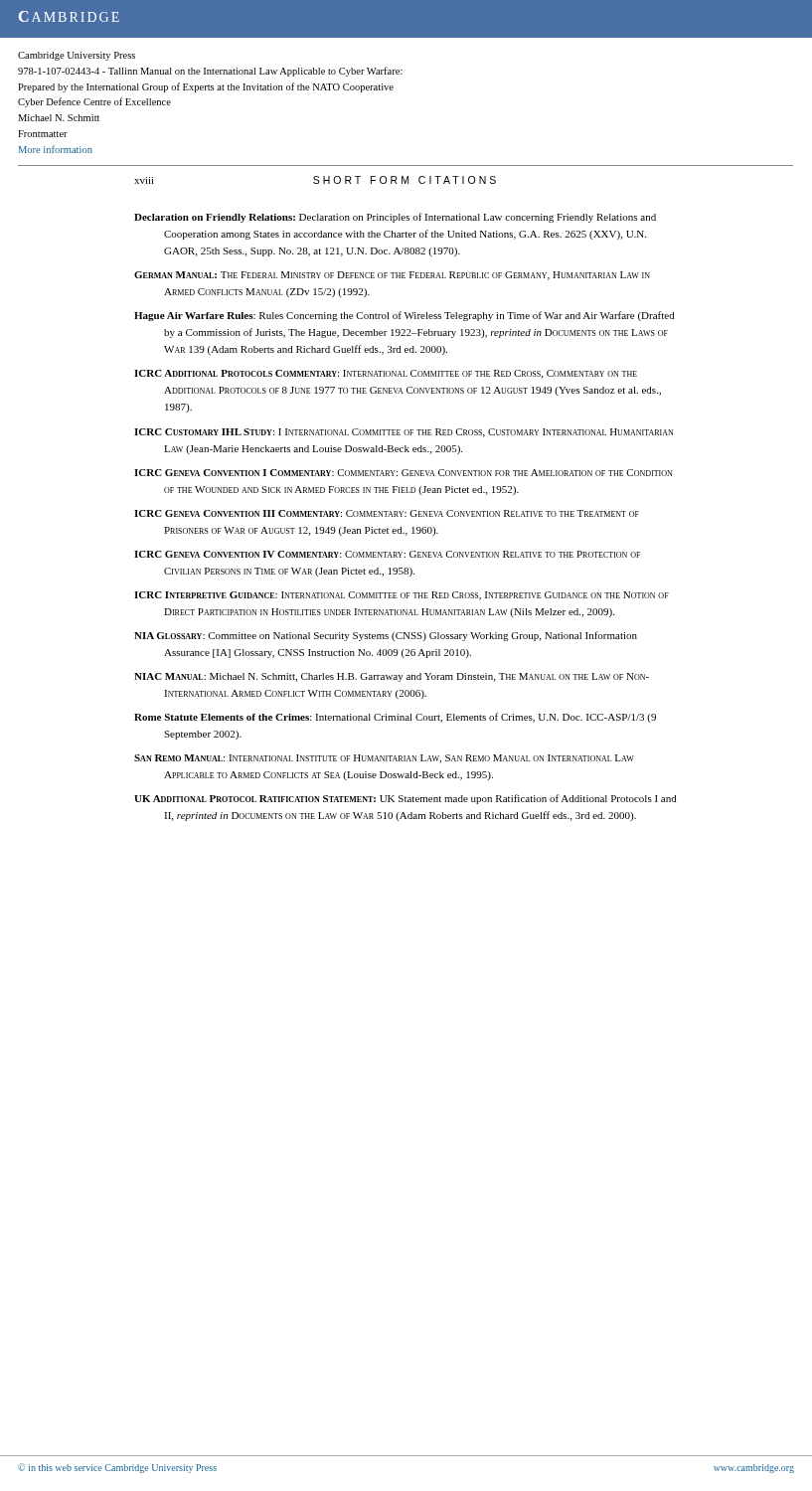
Task: Find the text block starting "German Manual: The Federal Ministry"
Action: (392, 283)
